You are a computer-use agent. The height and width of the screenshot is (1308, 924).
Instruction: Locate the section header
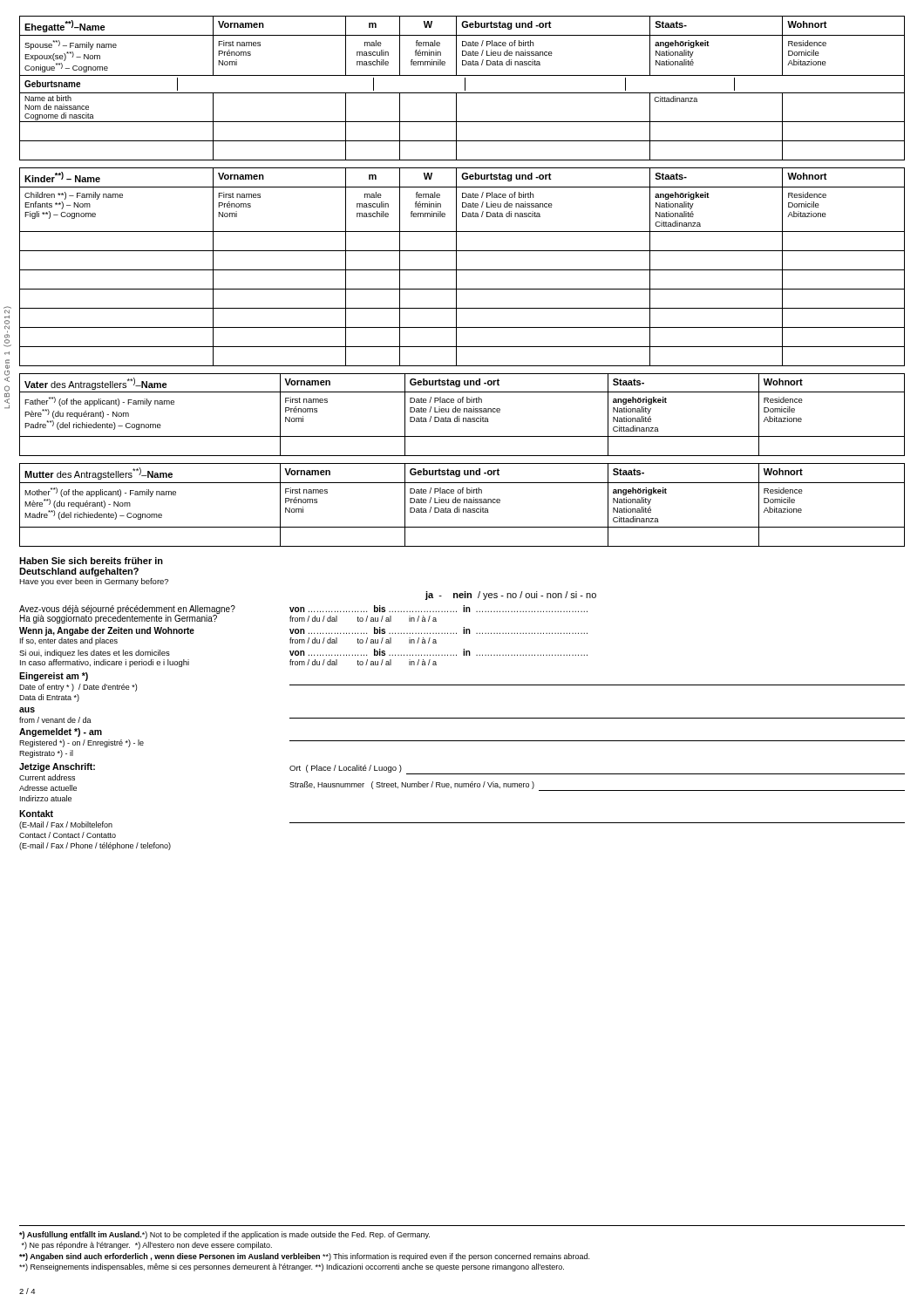click(91, 566)
